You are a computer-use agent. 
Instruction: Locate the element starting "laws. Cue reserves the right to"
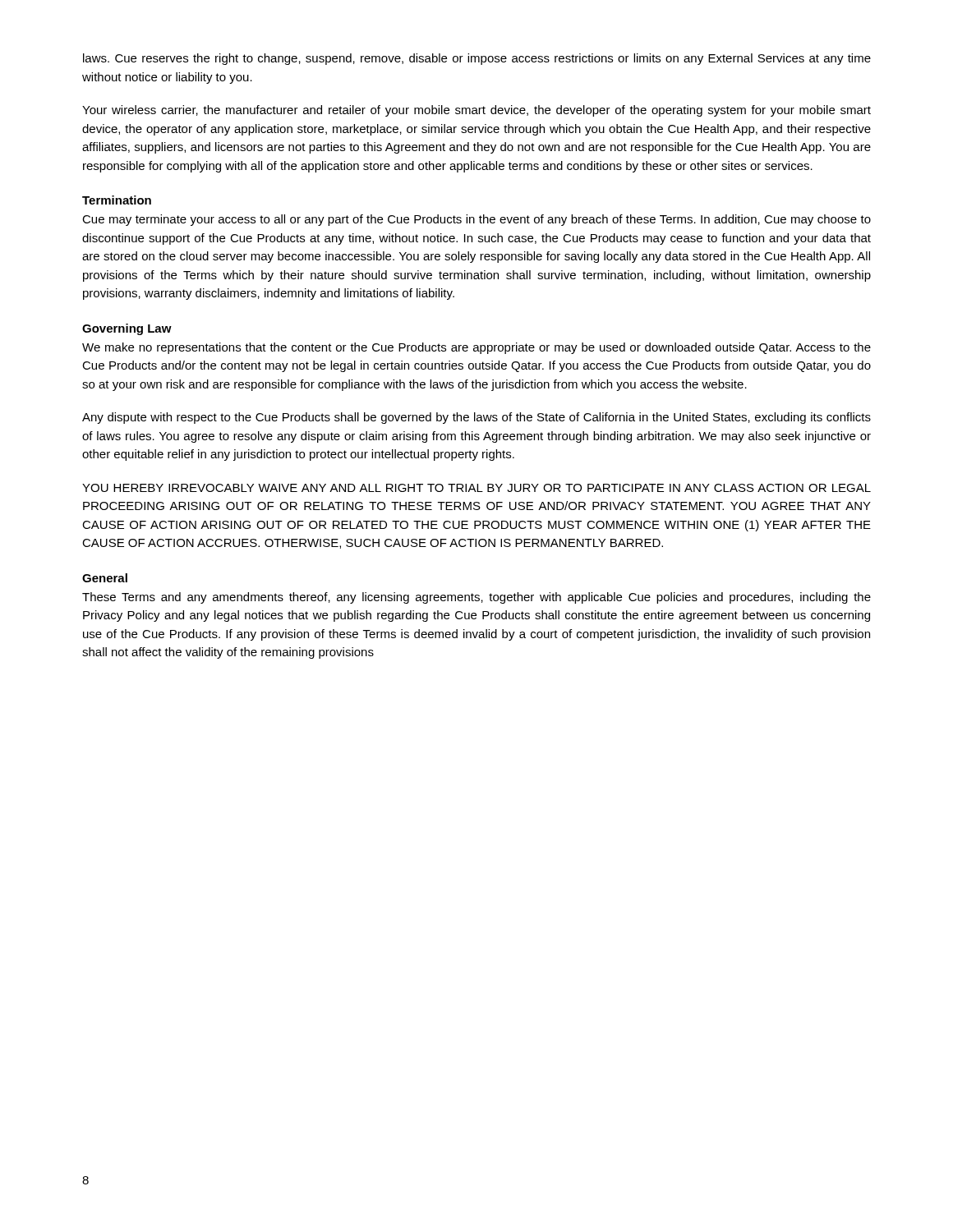coord(476,67)
